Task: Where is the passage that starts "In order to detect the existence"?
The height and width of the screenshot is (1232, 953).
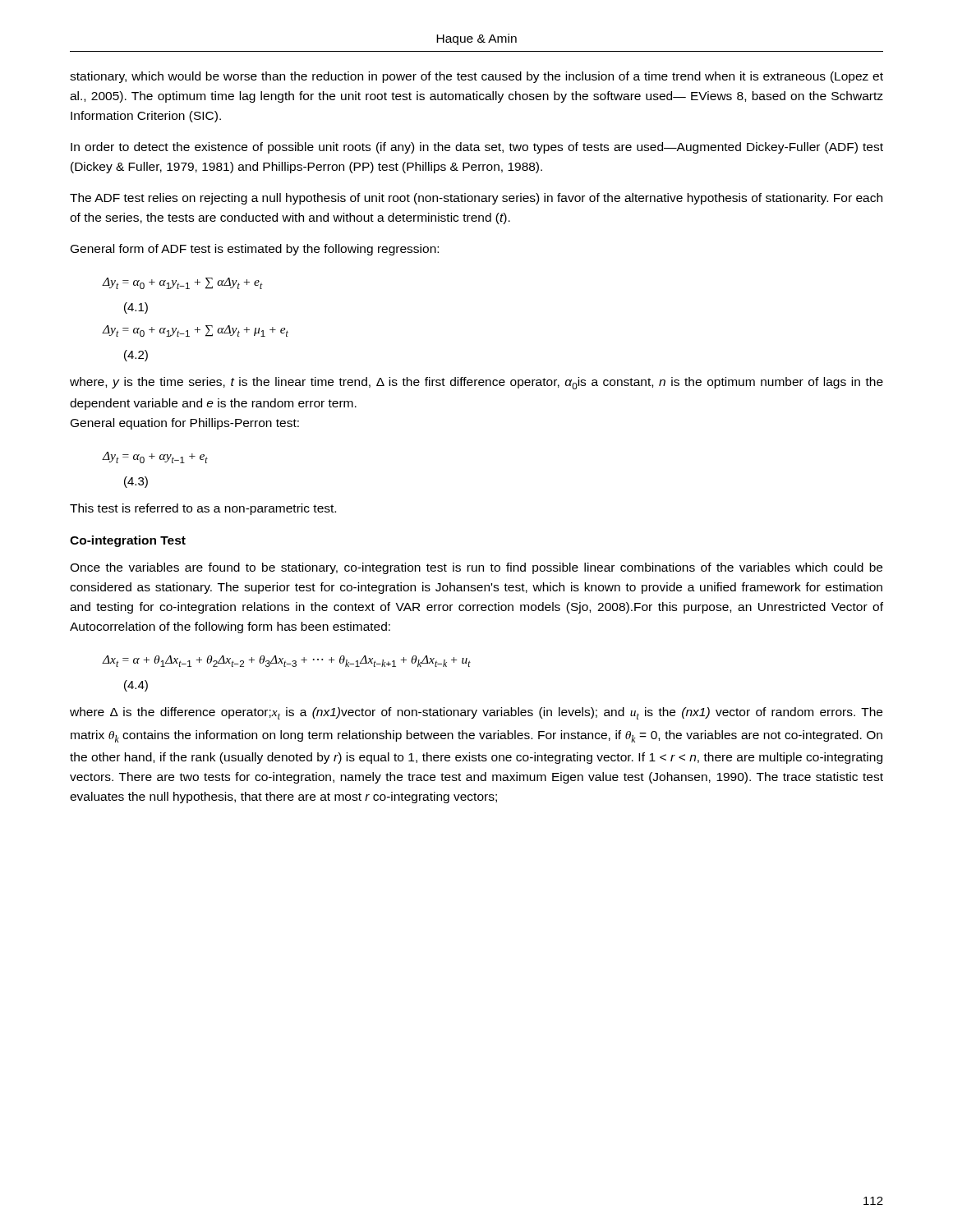Action: click(476, 157)
